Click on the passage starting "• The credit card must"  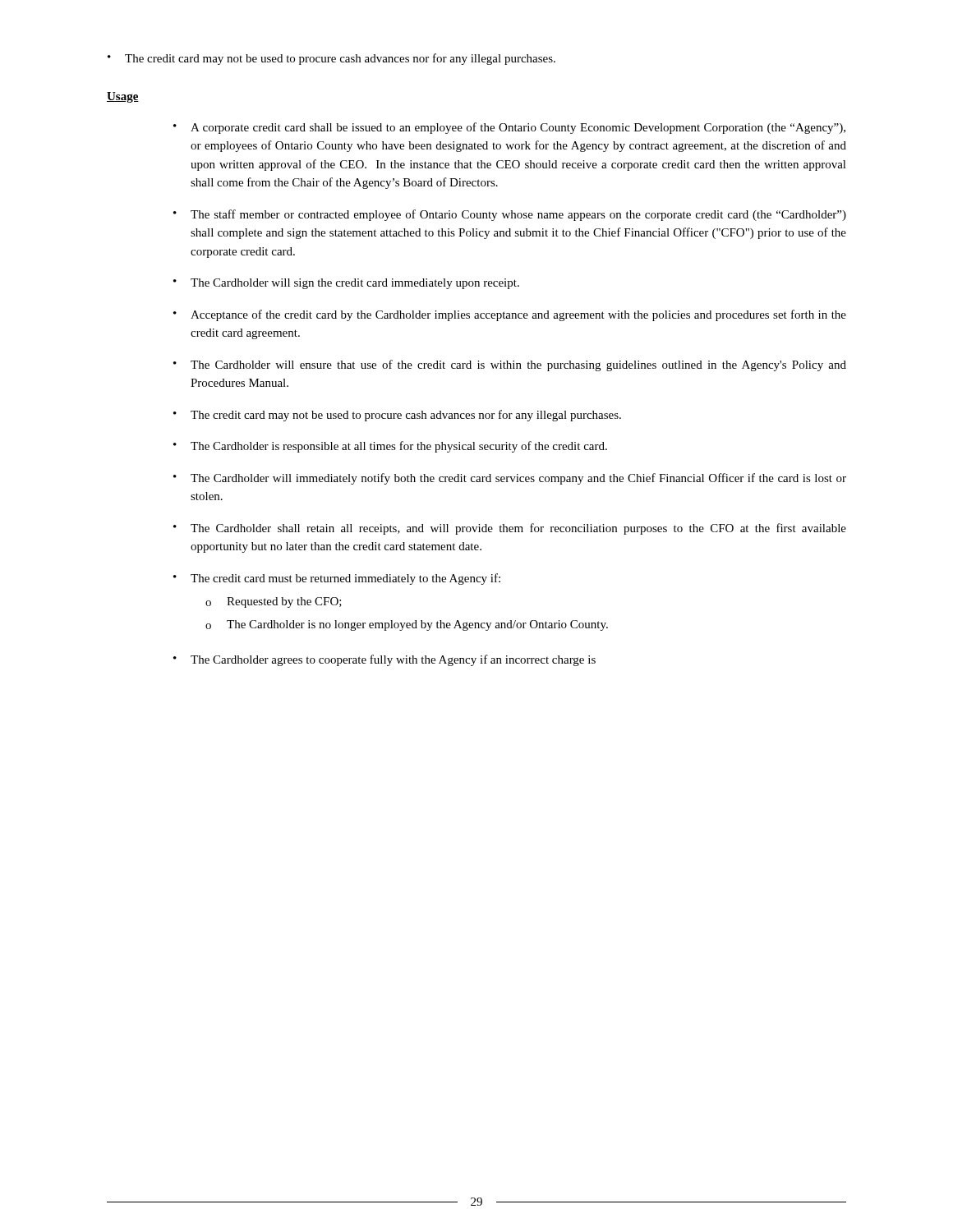(337, 579)
